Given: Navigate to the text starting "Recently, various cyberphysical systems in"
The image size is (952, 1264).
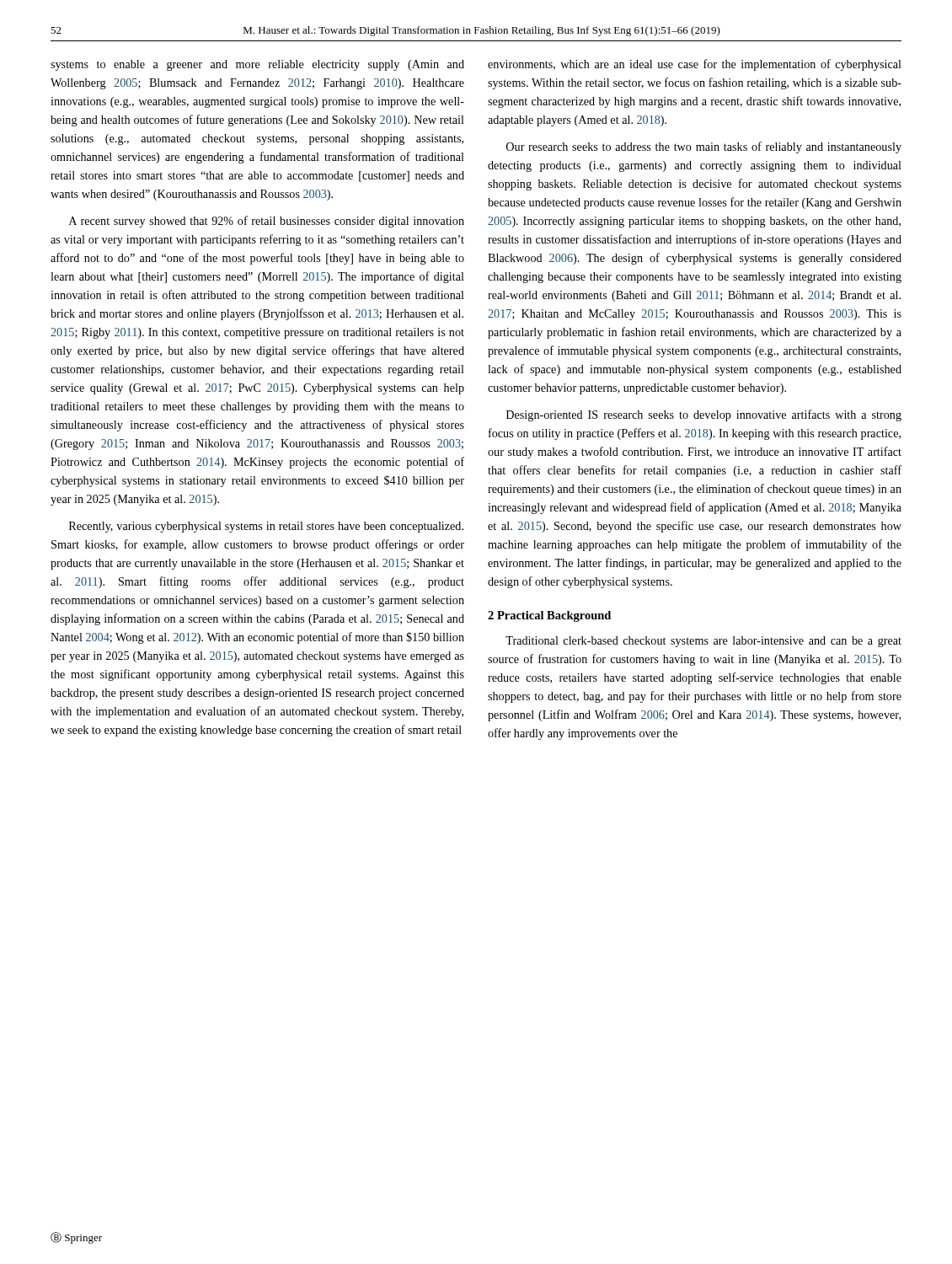Looking at the screenshot, I should coord(257,628).
